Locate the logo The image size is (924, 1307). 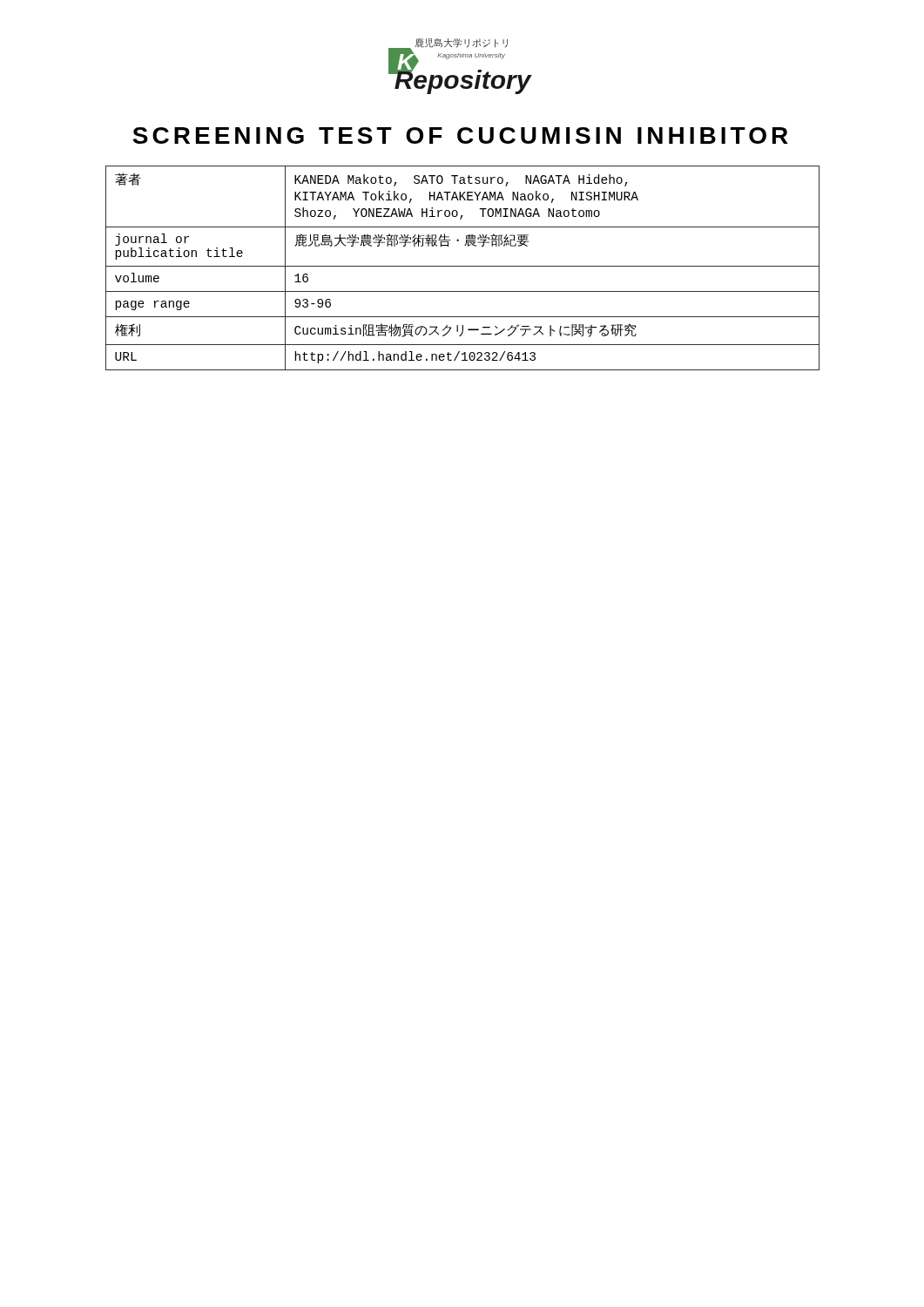pos(462,57)
